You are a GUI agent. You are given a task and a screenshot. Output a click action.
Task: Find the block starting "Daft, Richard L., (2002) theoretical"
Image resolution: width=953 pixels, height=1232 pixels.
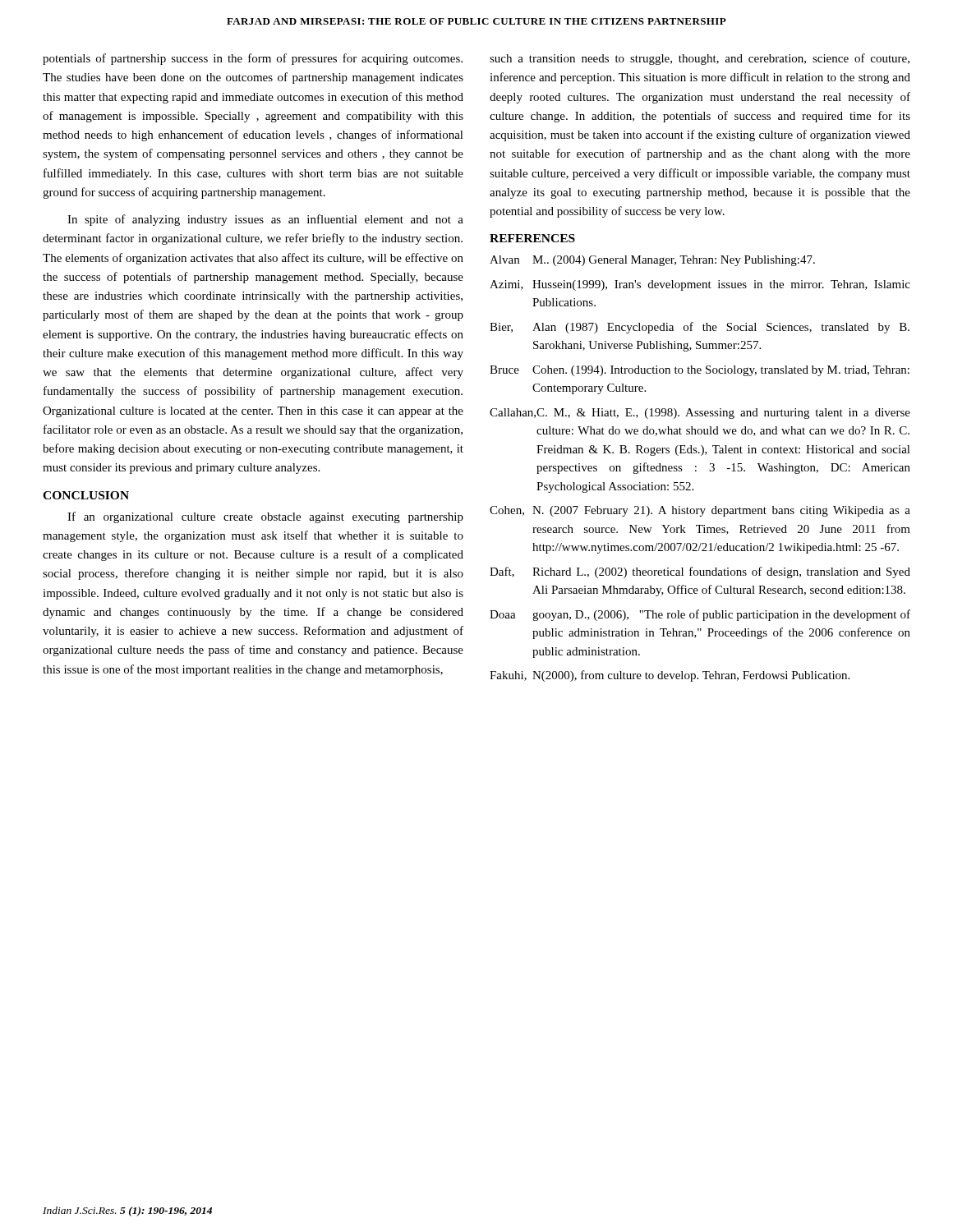[700, 581]
